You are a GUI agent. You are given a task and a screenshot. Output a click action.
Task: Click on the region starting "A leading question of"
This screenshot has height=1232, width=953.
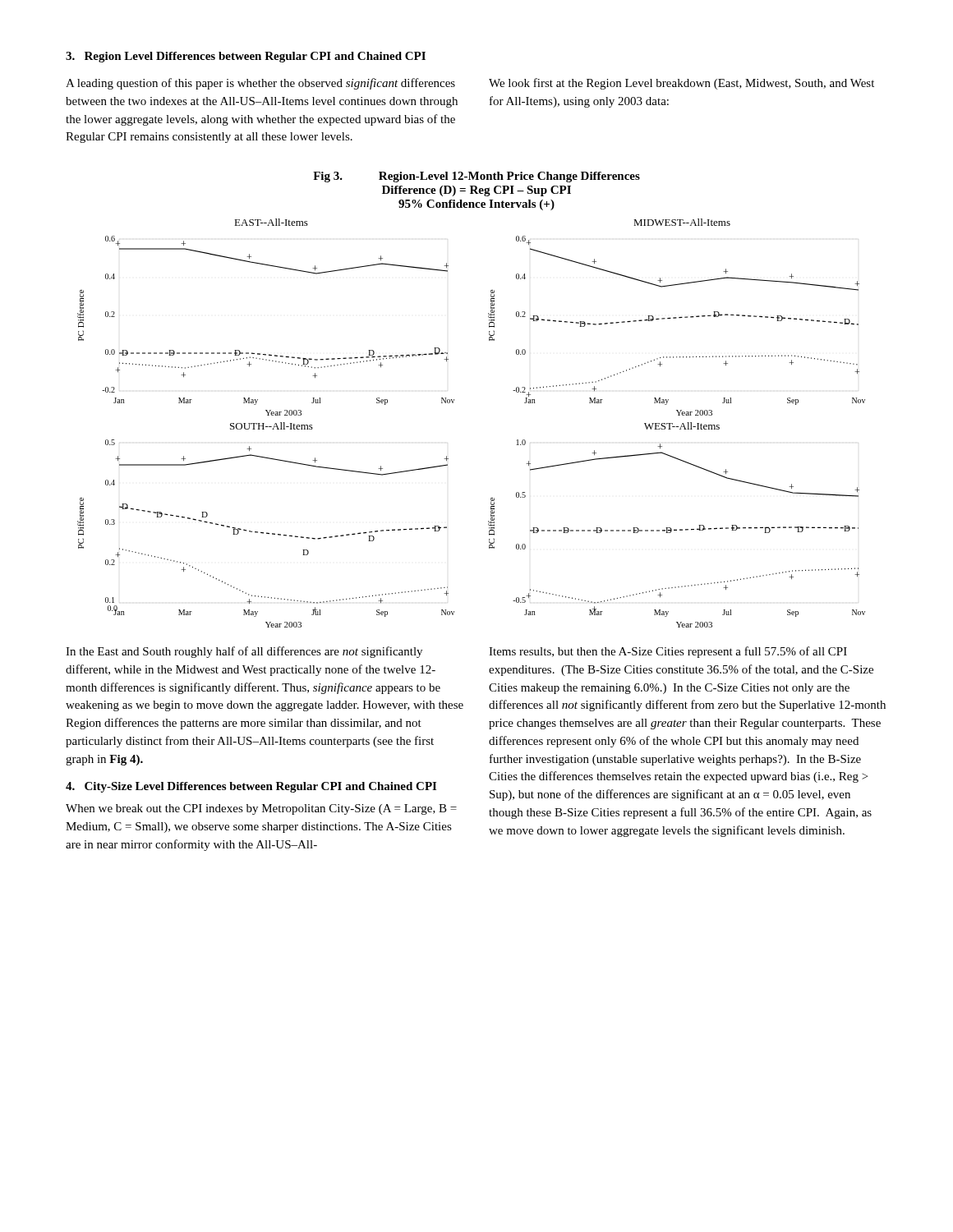pyautogui.click(x=265, y=111)
